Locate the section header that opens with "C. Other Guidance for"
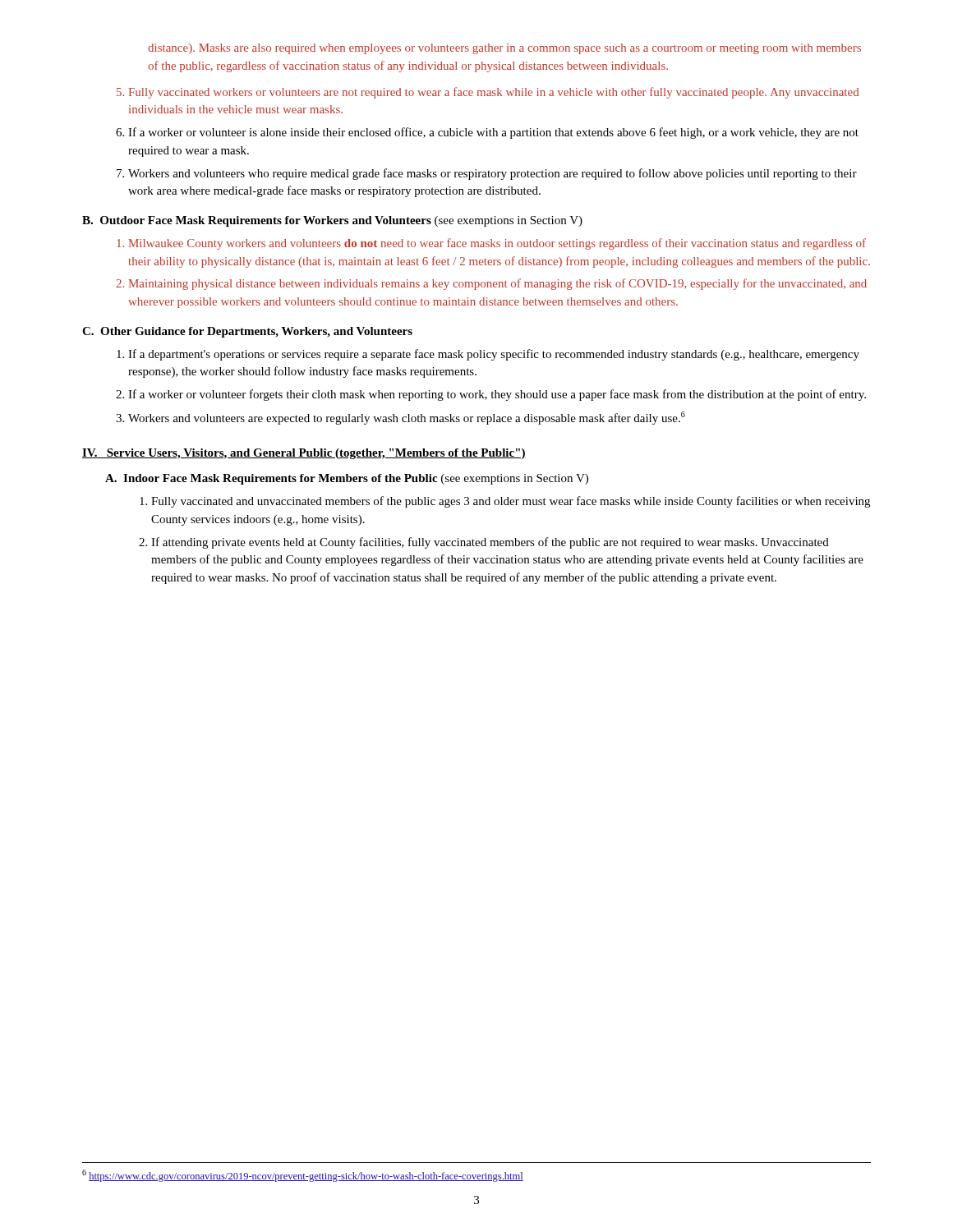Viewport: 953px width, 1232px height. [x=247, y=331]
